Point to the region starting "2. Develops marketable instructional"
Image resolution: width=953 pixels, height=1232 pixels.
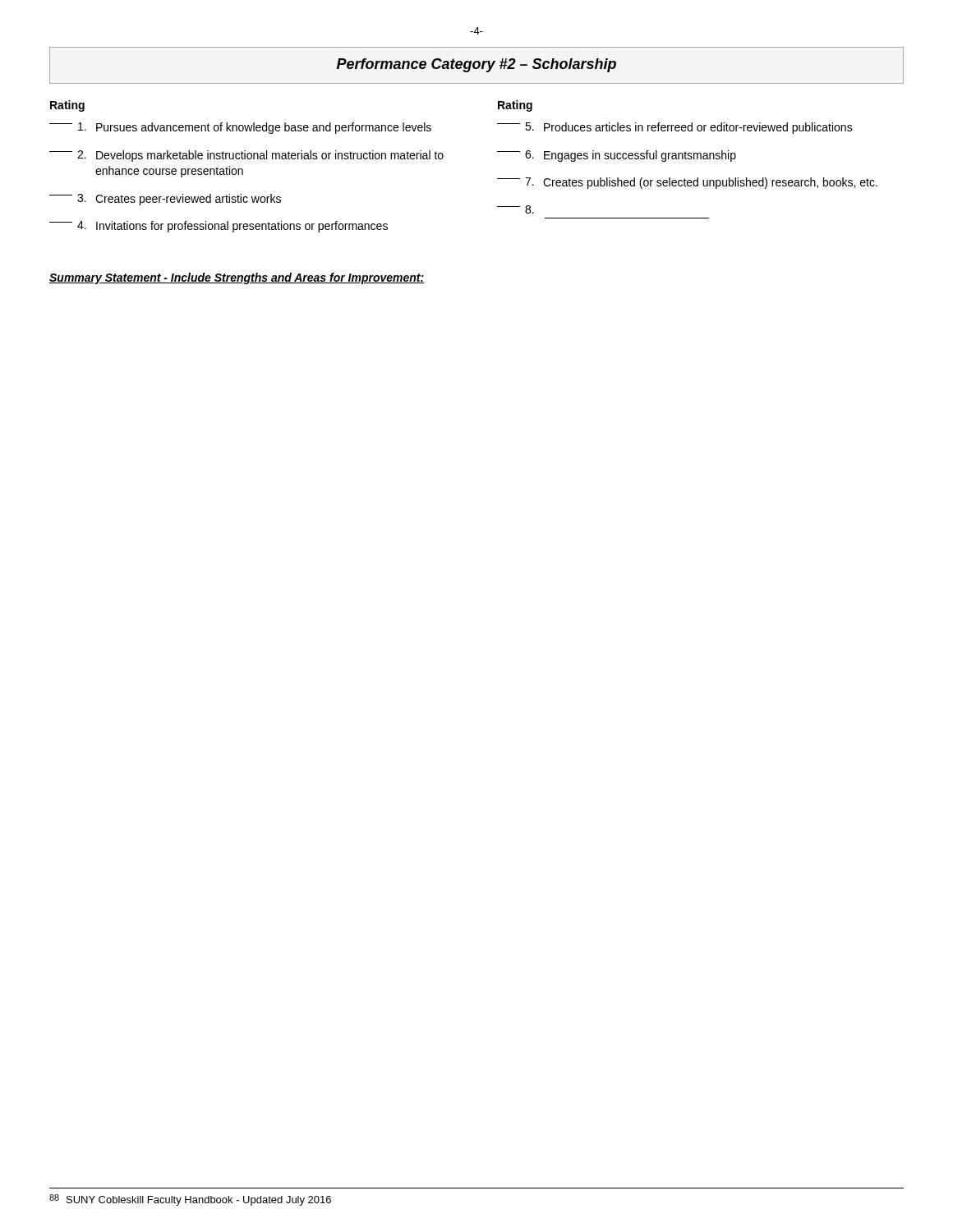(x=253, y=164)
